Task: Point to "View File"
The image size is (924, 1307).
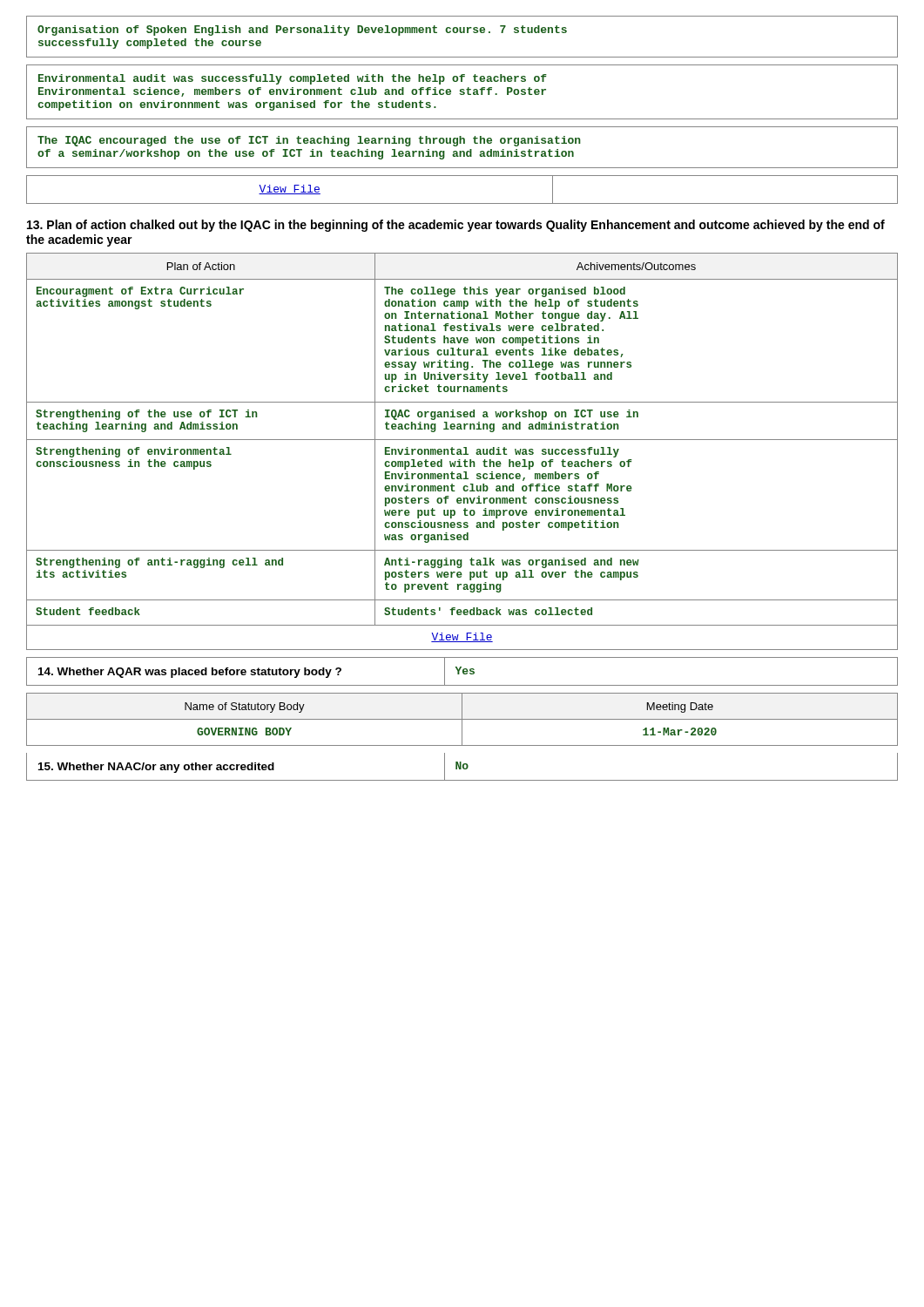Action: (x=290, y=190)
